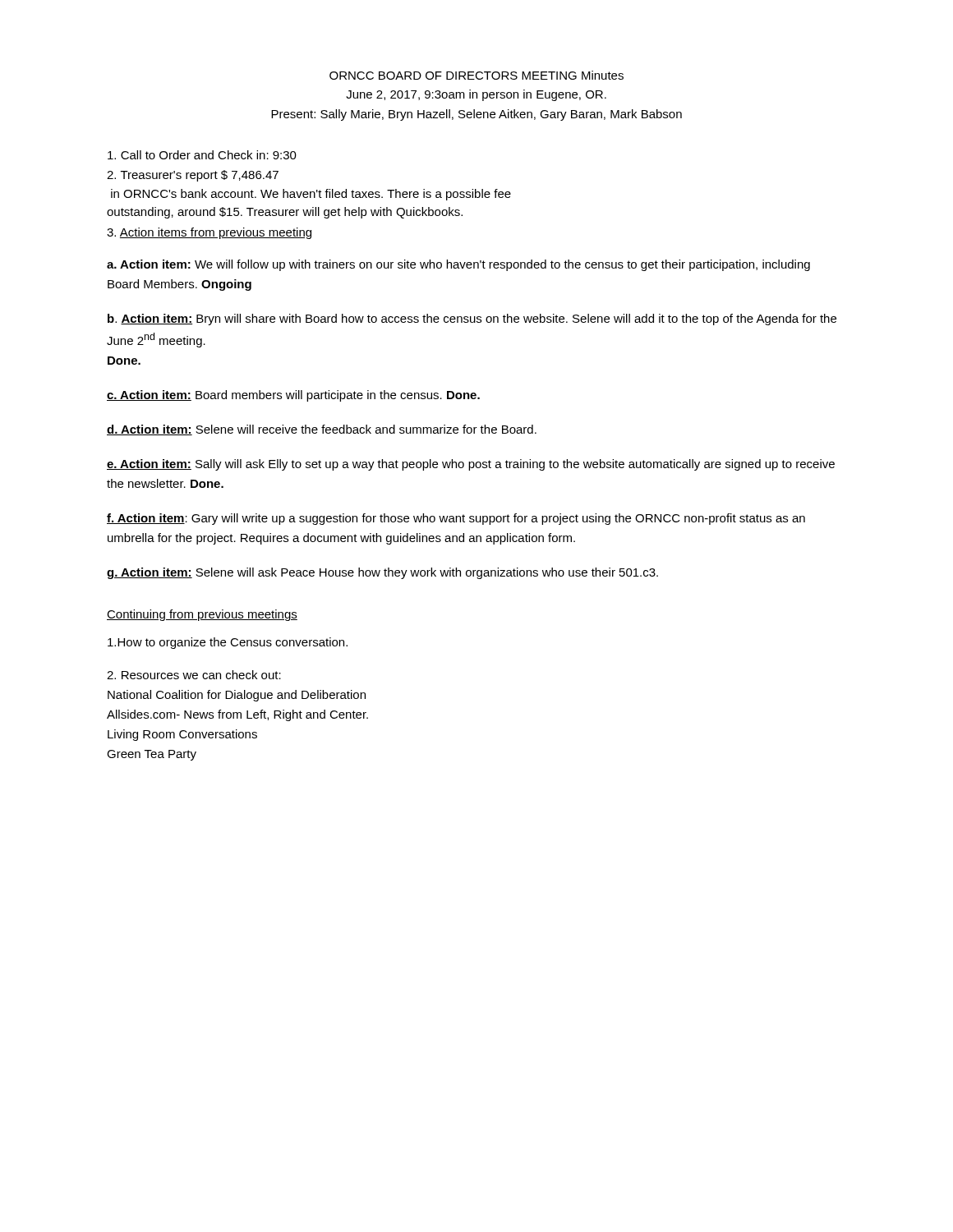This screenshot has height=1232, width=953.
Task: Select the text starting "c. Action item: Board members will participate"
Action: pyautogui.click(x=294, y=395)
